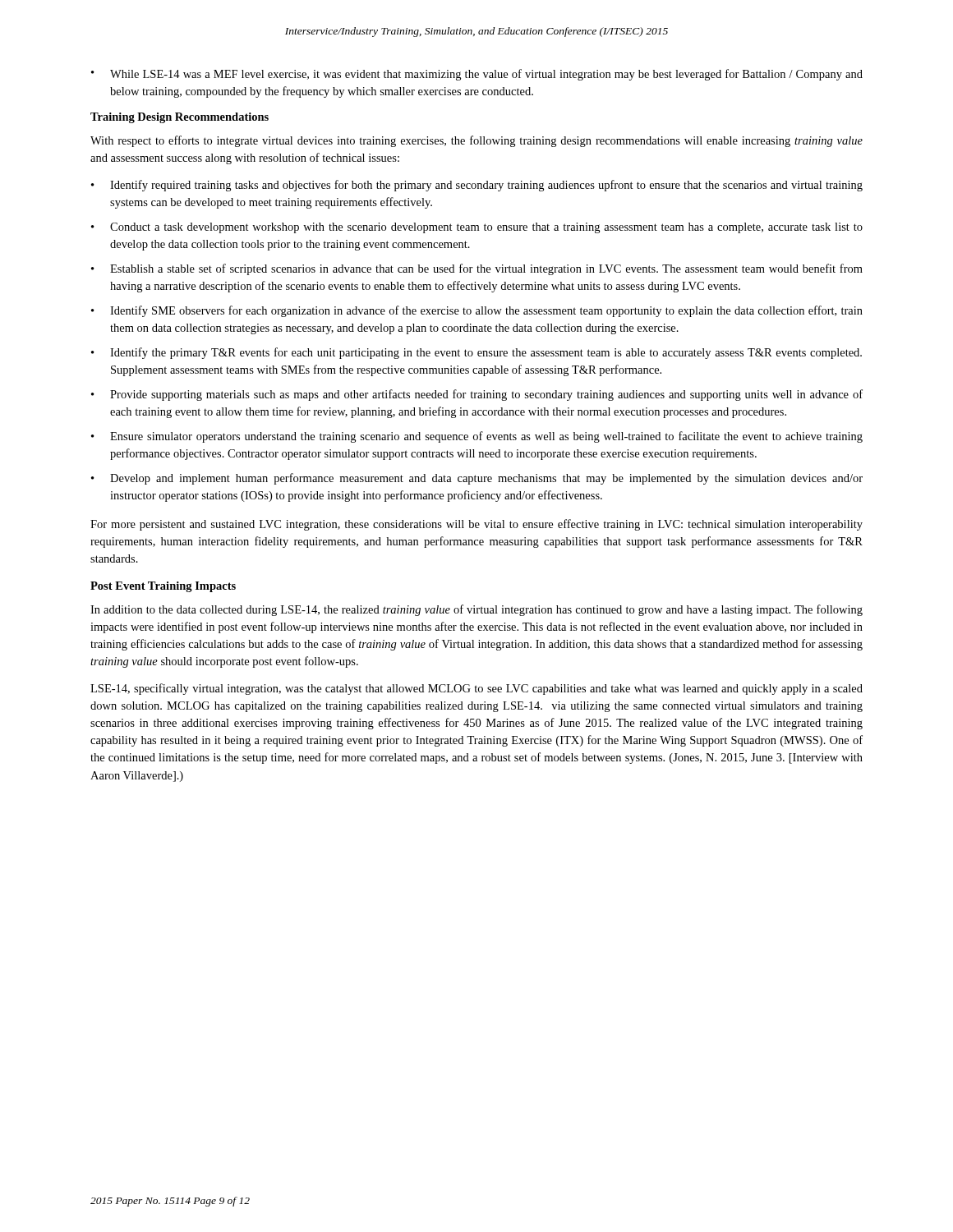
Task: Click on the region starting "• Ensure simulator operators understand the training"
Action: [x=476, y=445]
